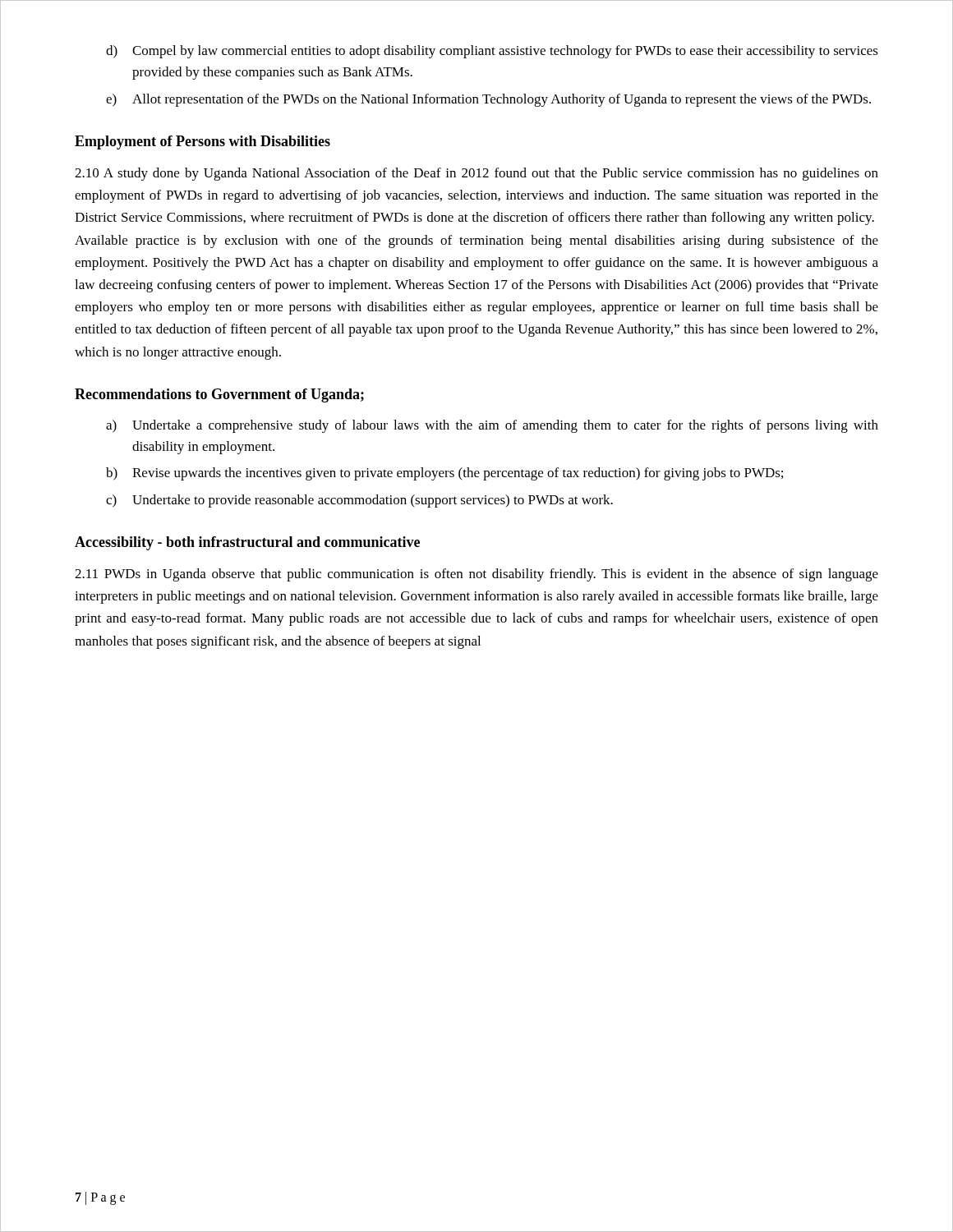
Task: Select the text block starting "Recommendations to Government of Uganda;"
Action: coord(220,394)
